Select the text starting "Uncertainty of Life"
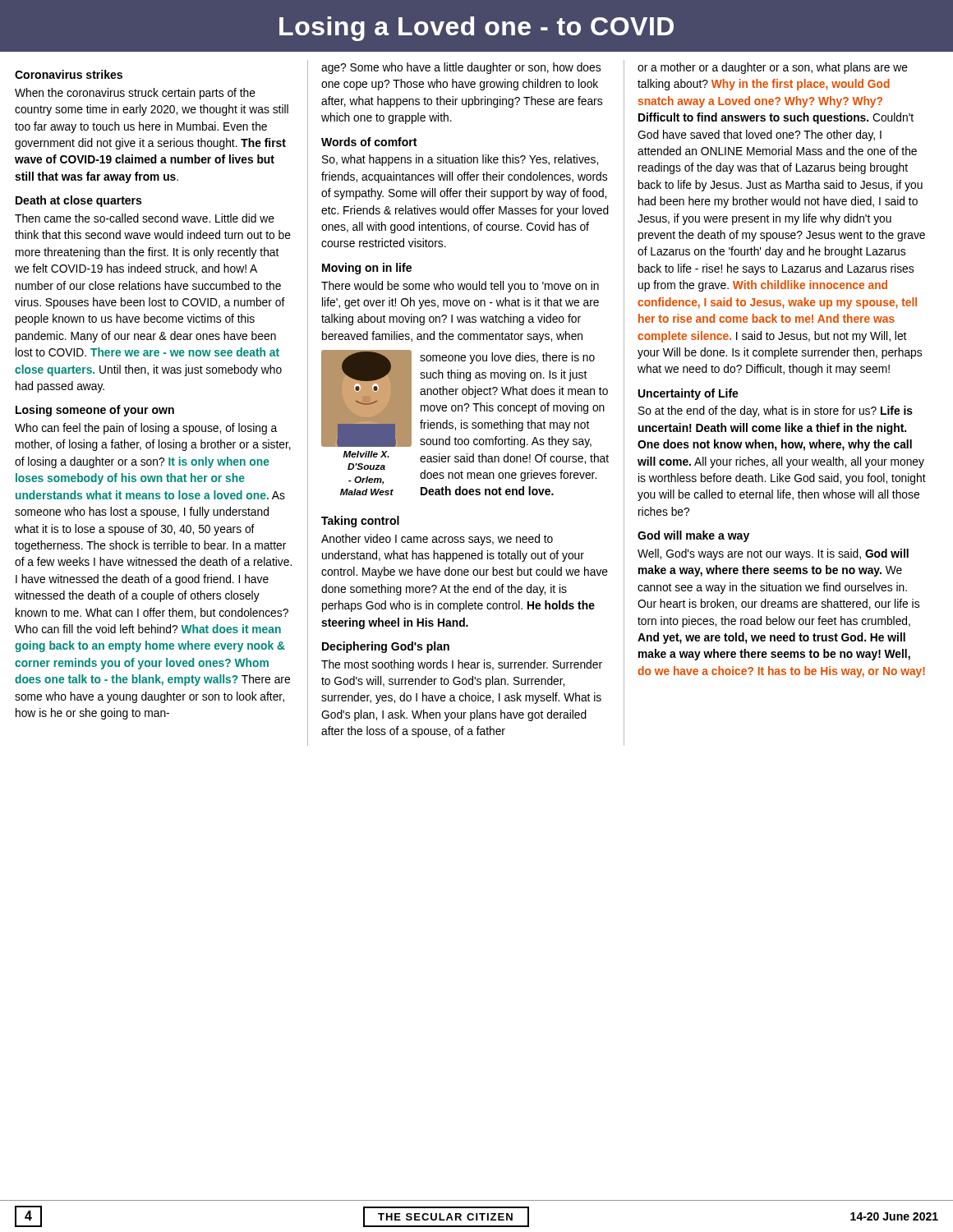The height and width of the screenshot is (1232, 953). click(x=688, y=393)
